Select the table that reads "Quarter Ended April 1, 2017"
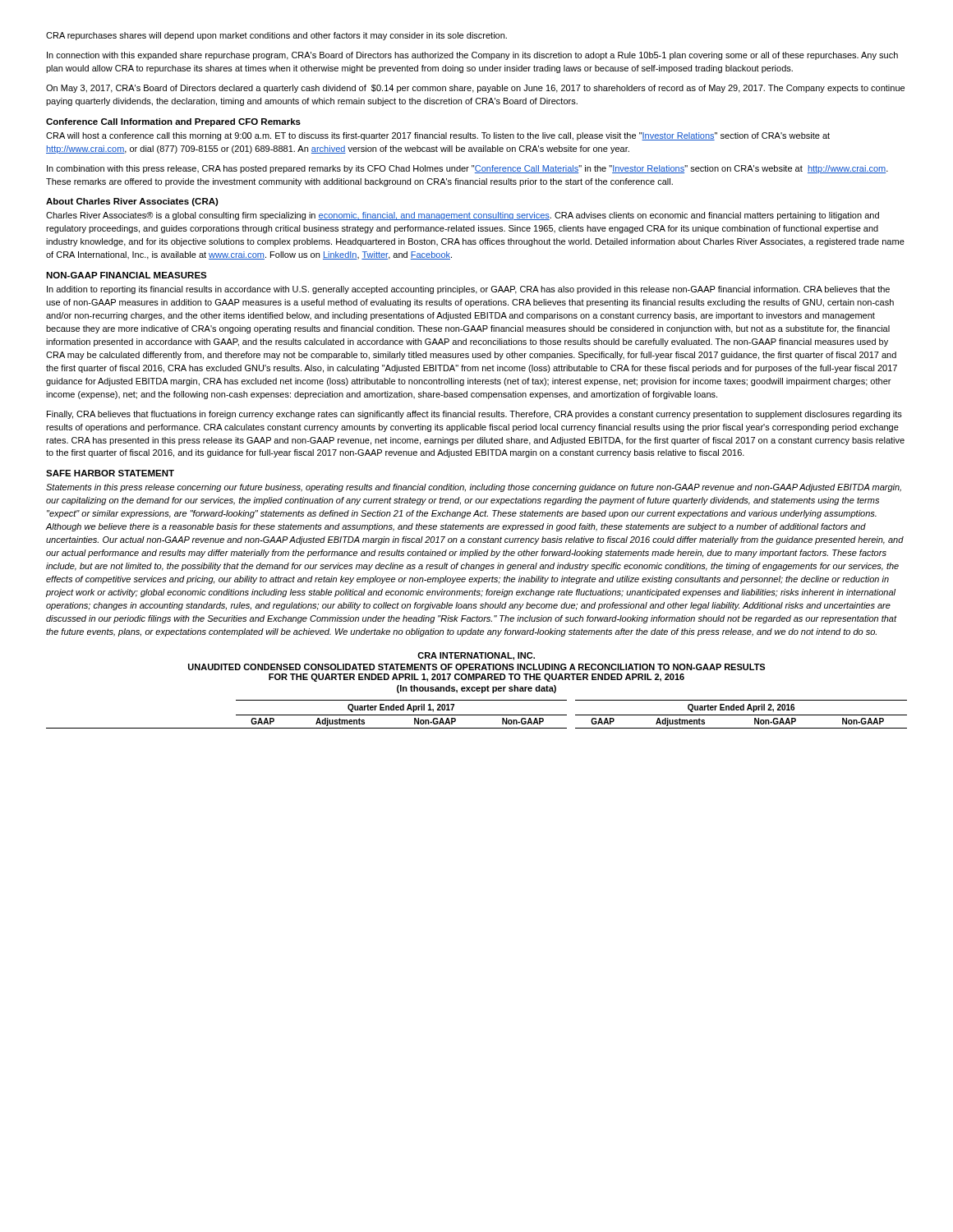 point(476,714)
